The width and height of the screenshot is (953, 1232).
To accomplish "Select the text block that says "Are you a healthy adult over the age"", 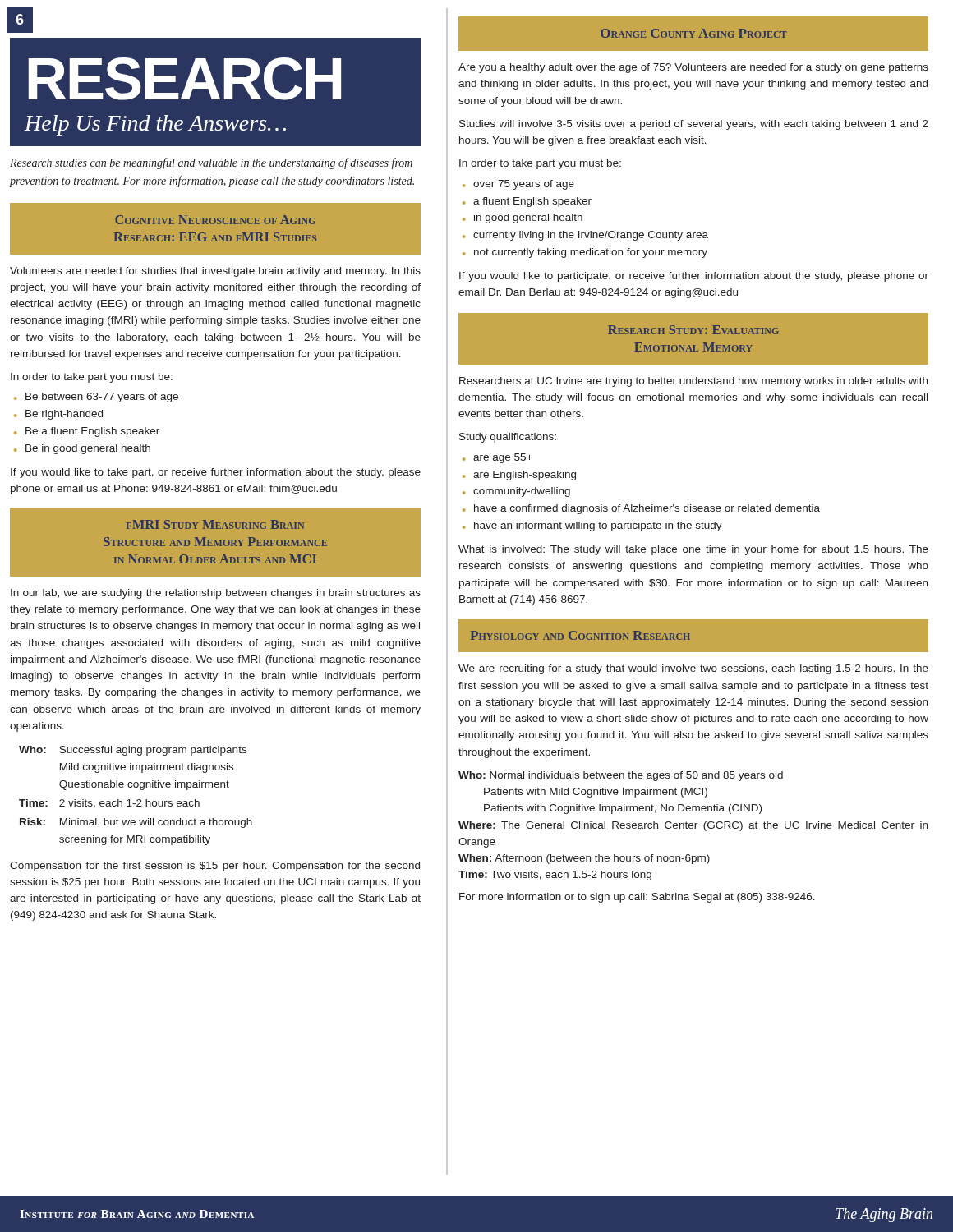I will [x=693, y=84].
